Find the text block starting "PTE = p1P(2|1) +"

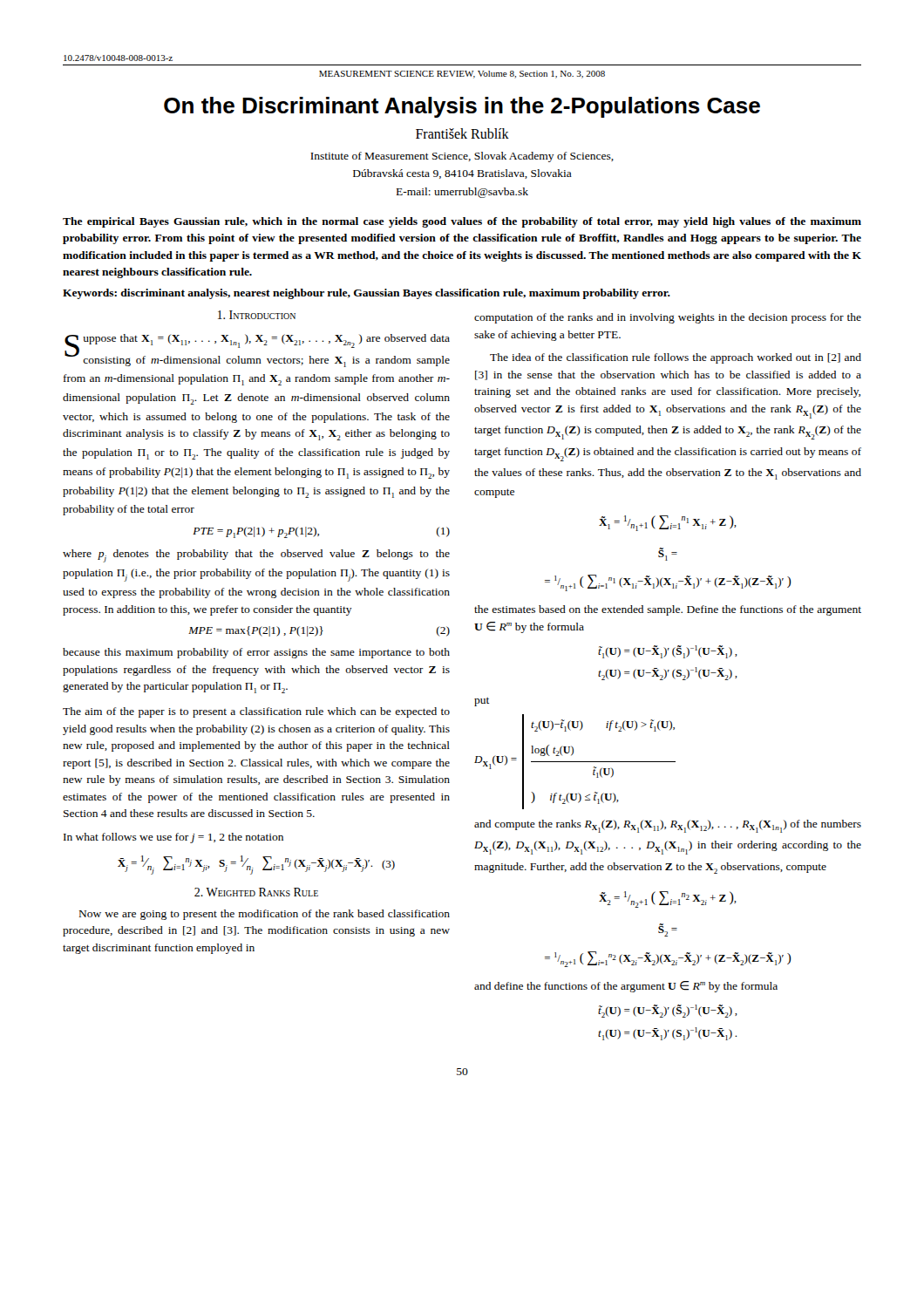[x=321, y=532]
